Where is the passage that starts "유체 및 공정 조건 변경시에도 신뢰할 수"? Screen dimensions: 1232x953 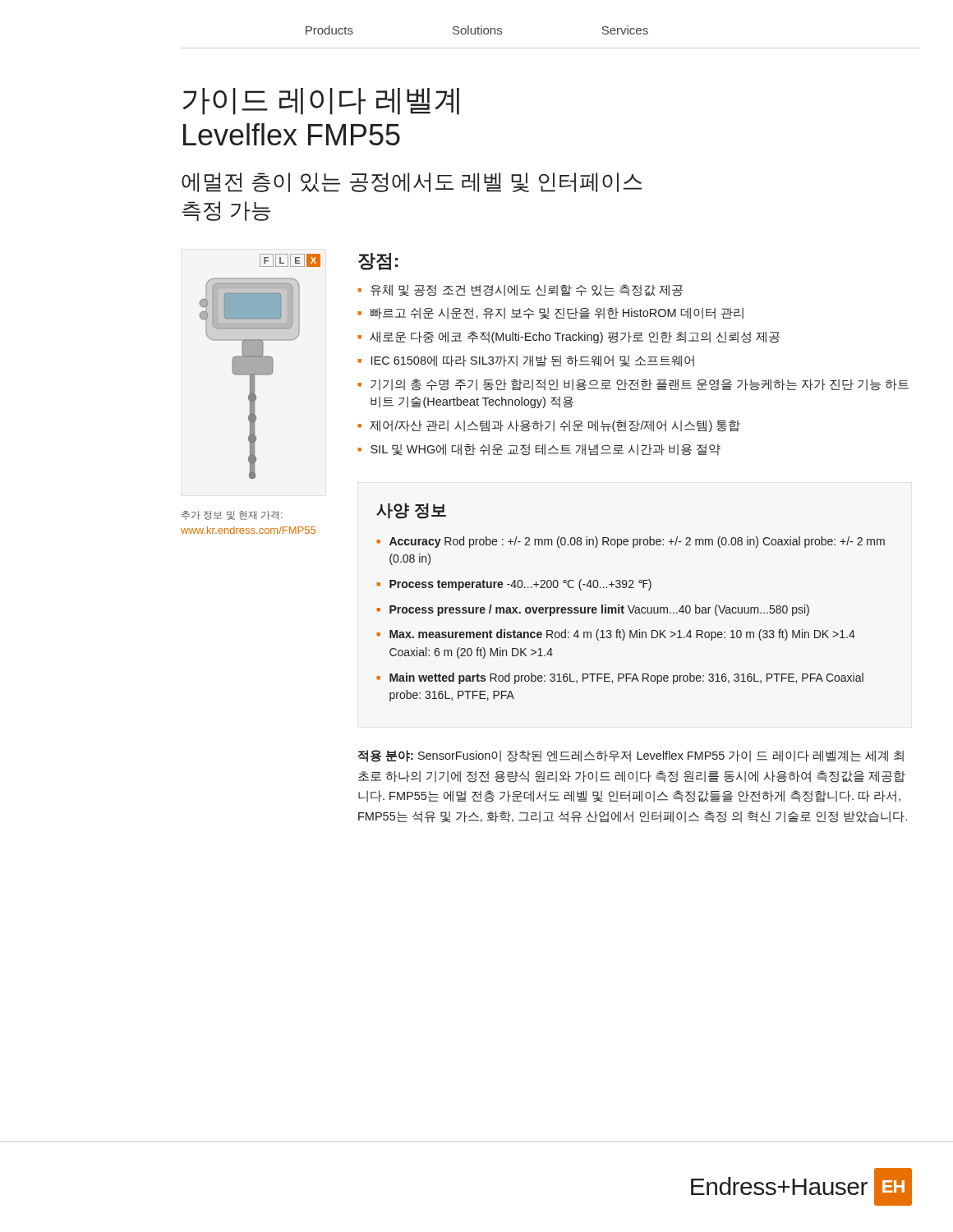[527, 290]
